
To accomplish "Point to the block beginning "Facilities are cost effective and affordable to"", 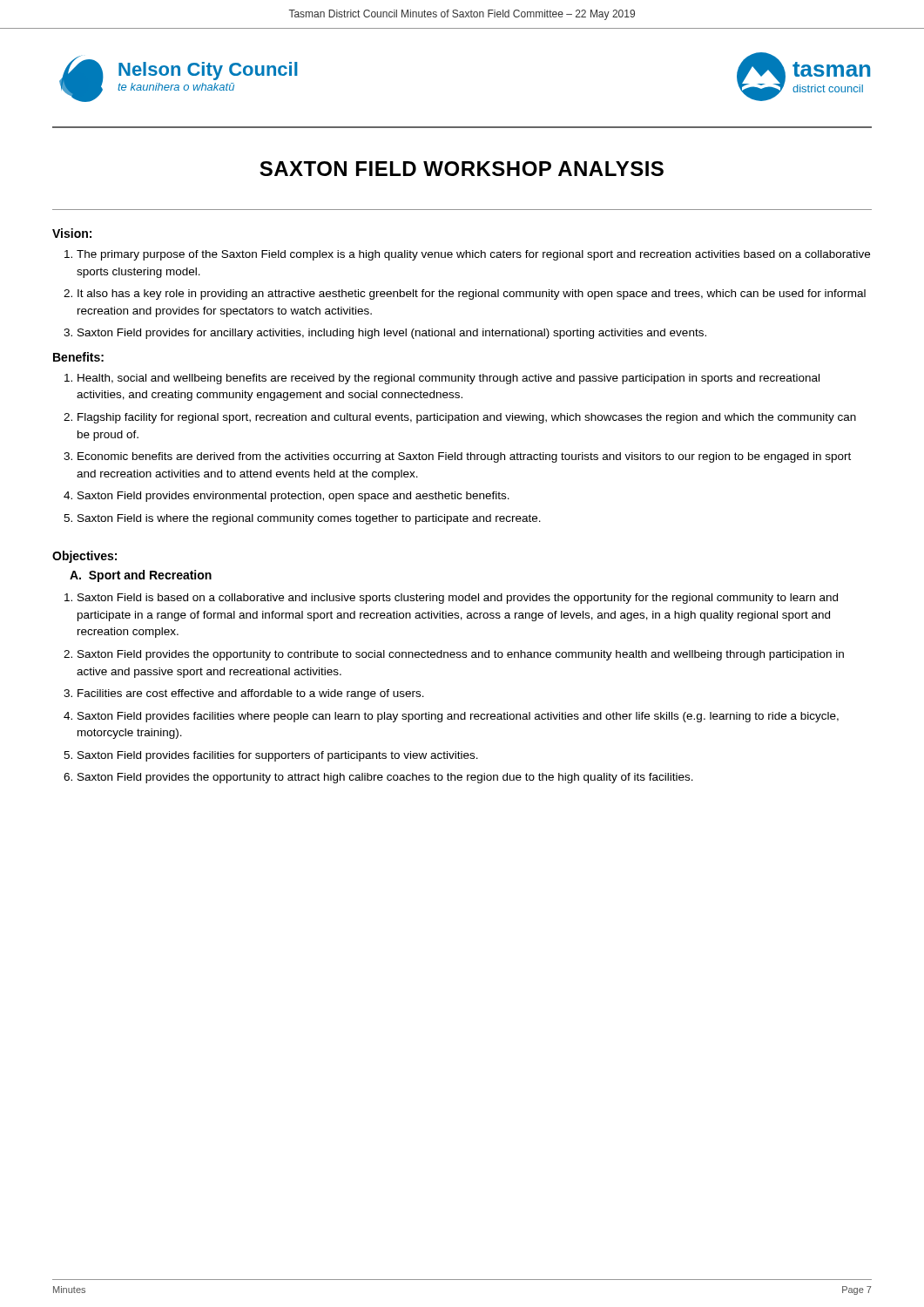I will (x=251, y=693).
